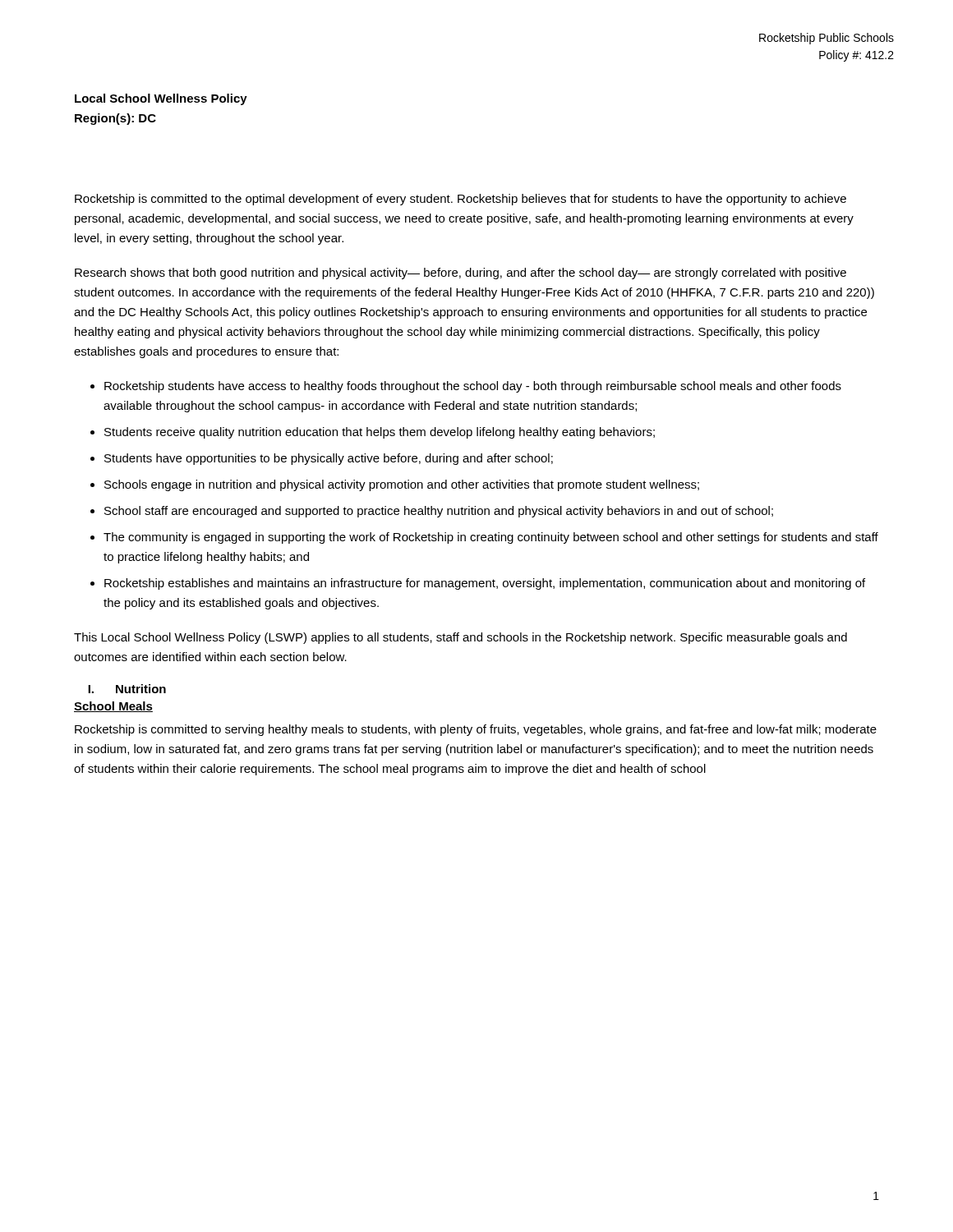Select the list item containing "School staff are"

[x=439, y=510]
